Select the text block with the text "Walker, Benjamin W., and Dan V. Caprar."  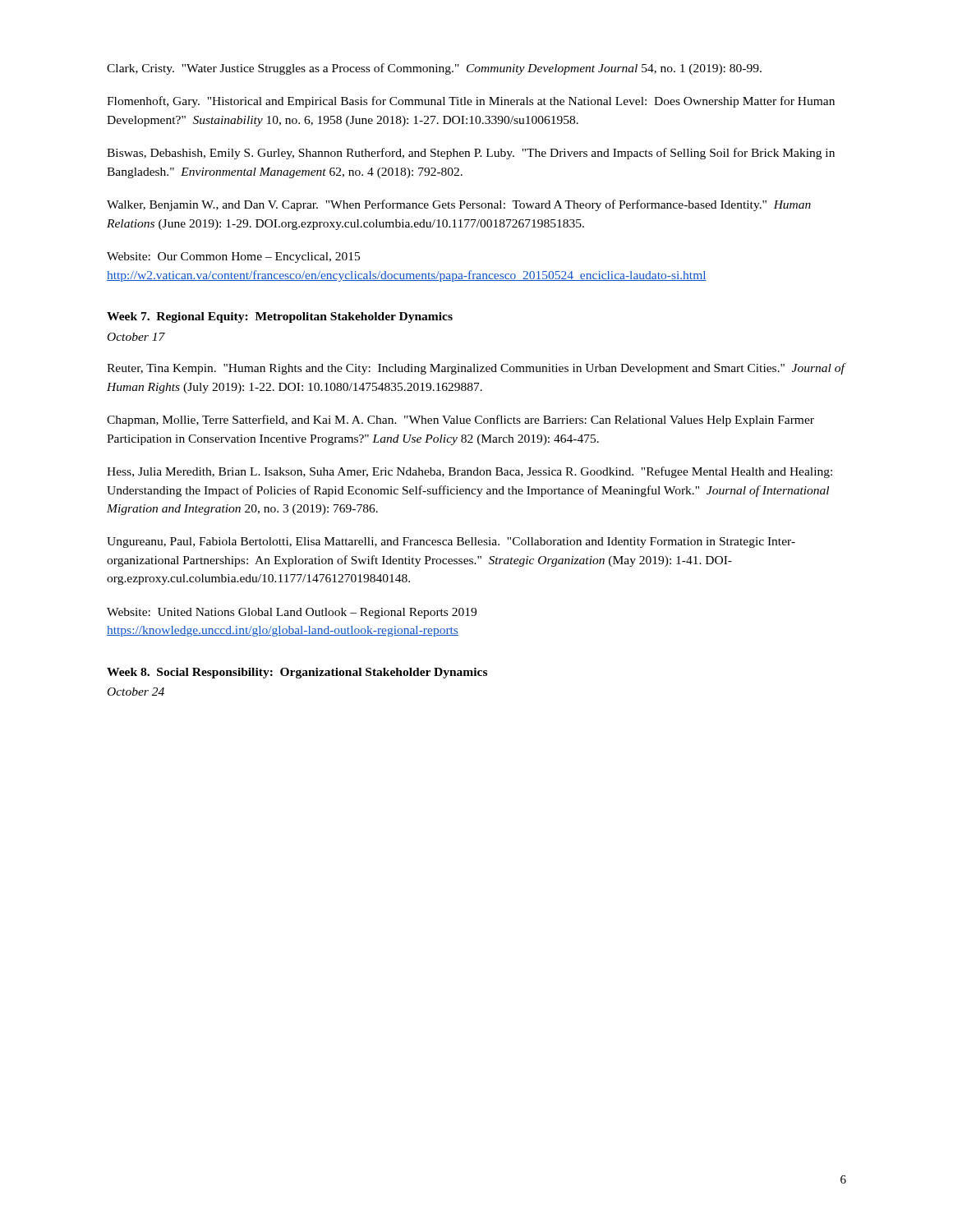coord(459,214)
